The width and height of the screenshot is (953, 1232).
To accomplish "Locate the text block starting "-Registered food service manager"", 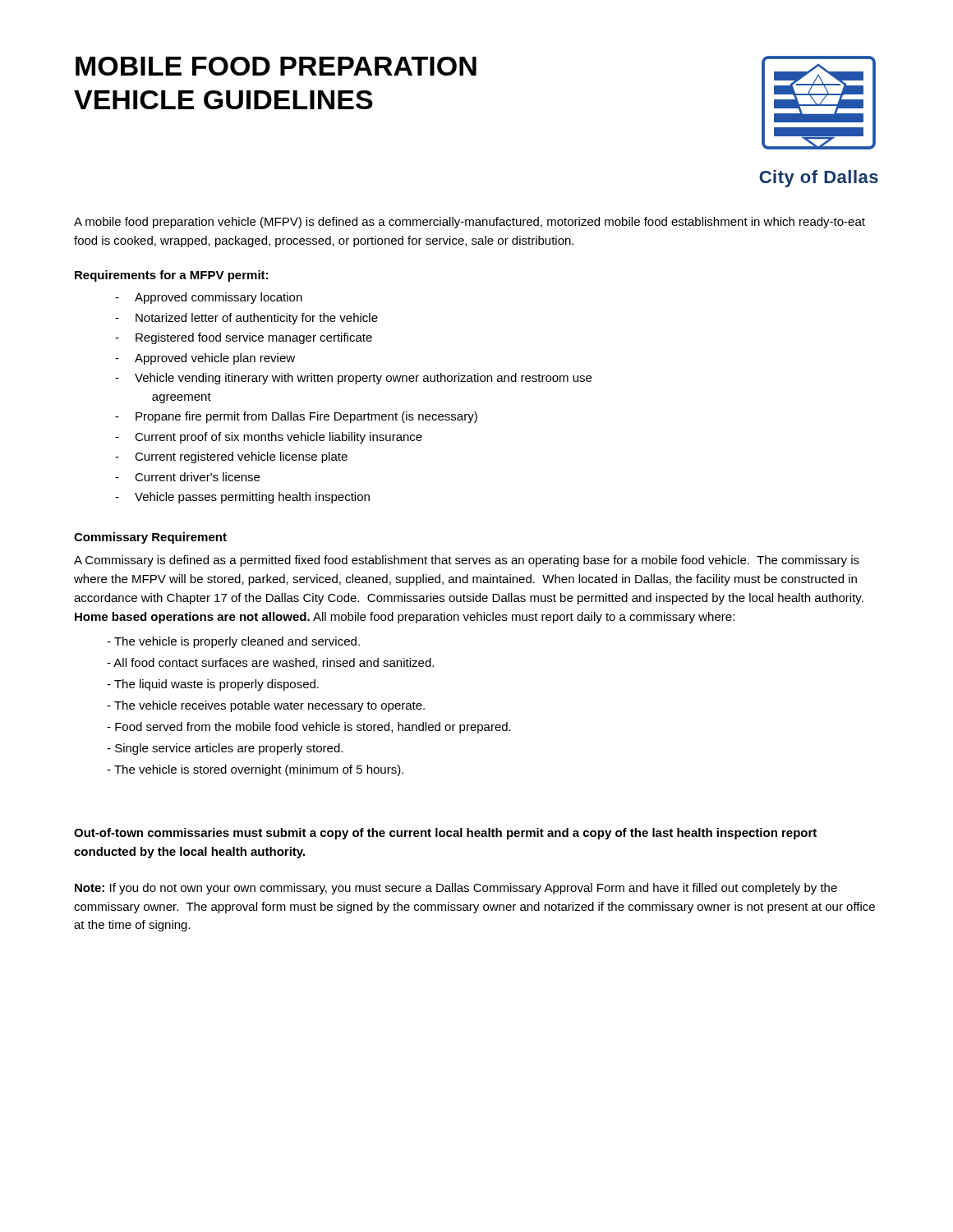I will 244,338.
